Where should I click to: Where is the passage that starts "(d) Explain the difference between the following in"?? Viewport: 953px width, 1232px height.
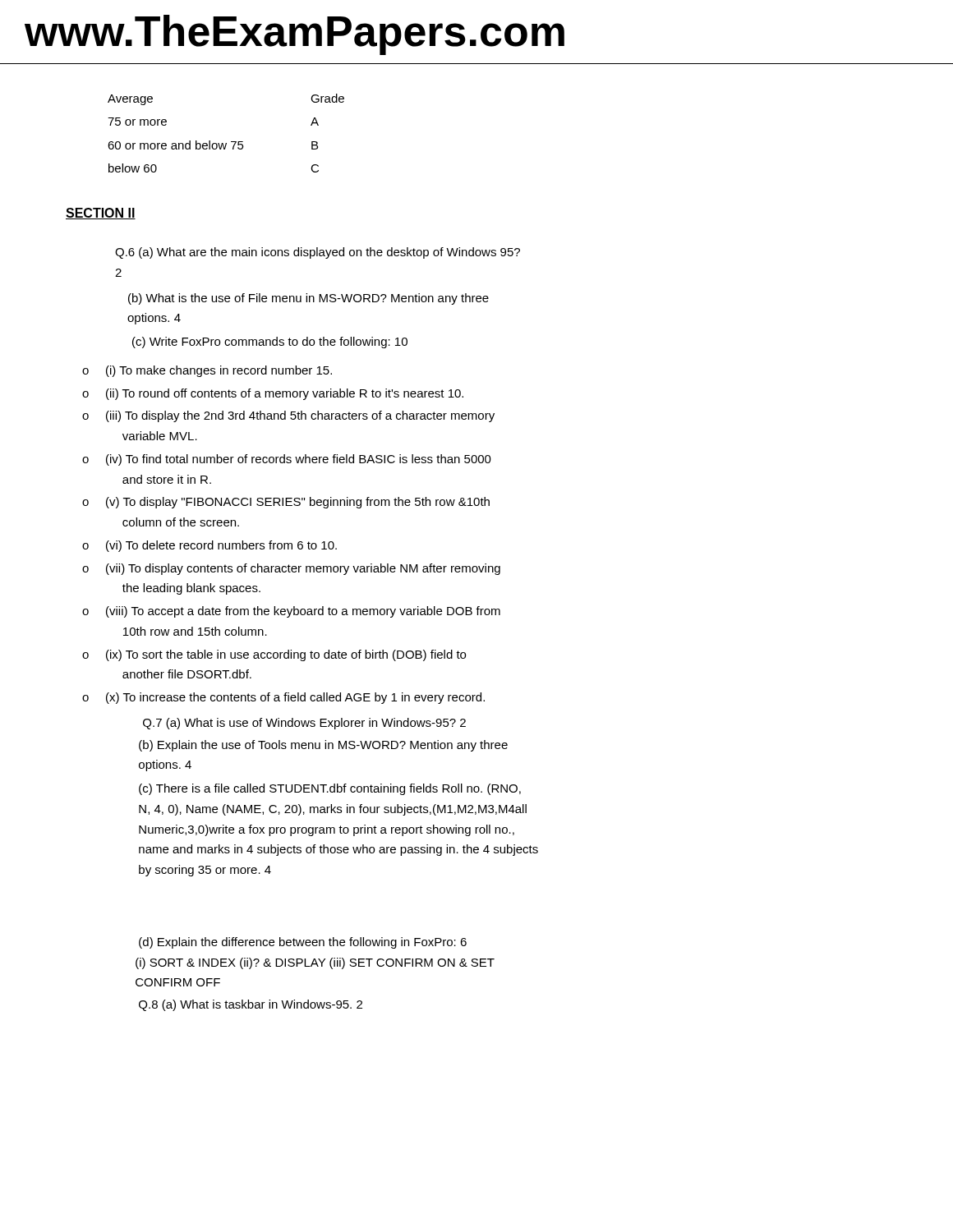coord(313,962)
